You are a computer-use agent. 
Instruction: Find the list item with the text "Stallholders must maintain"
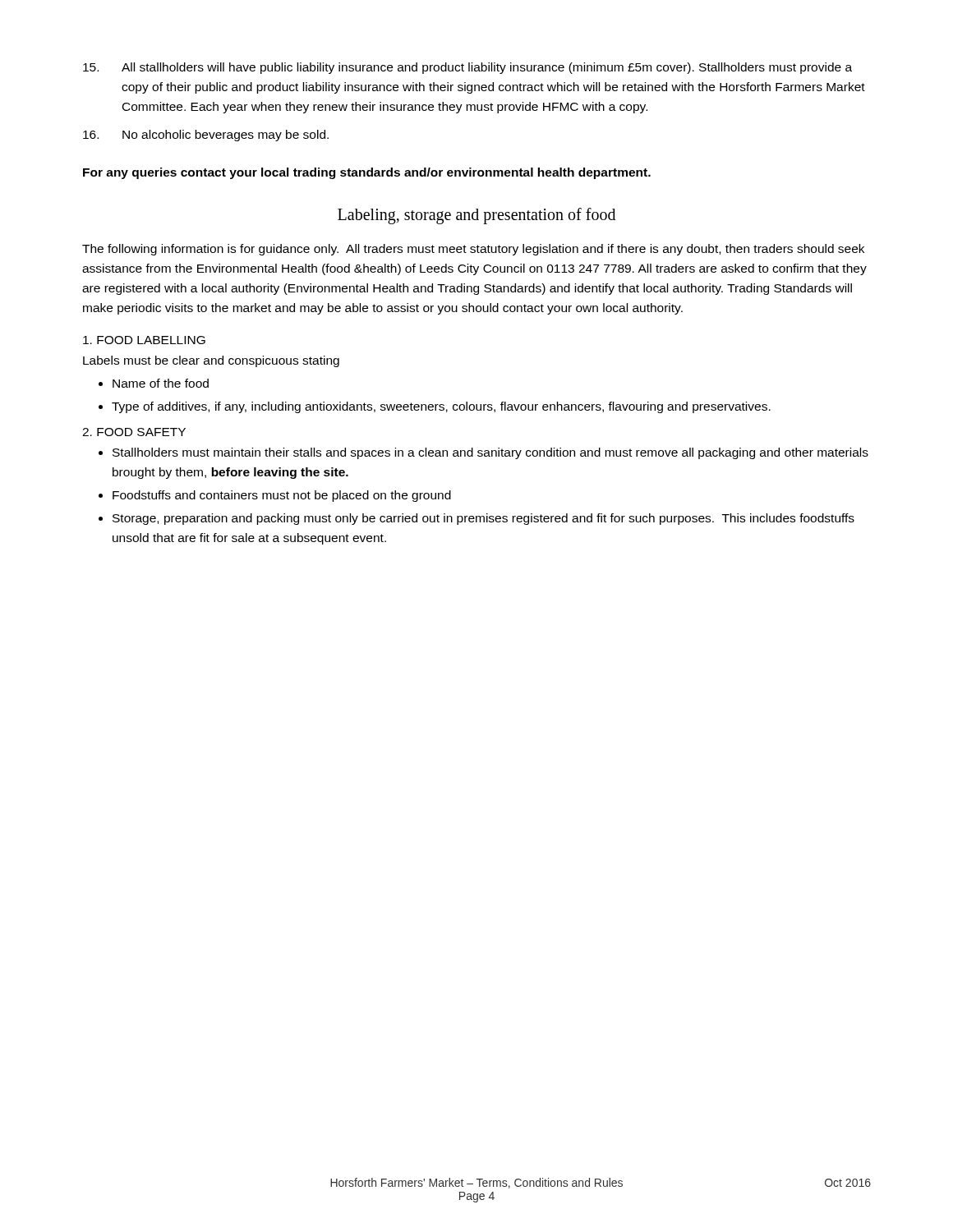[x=490, y=462]
